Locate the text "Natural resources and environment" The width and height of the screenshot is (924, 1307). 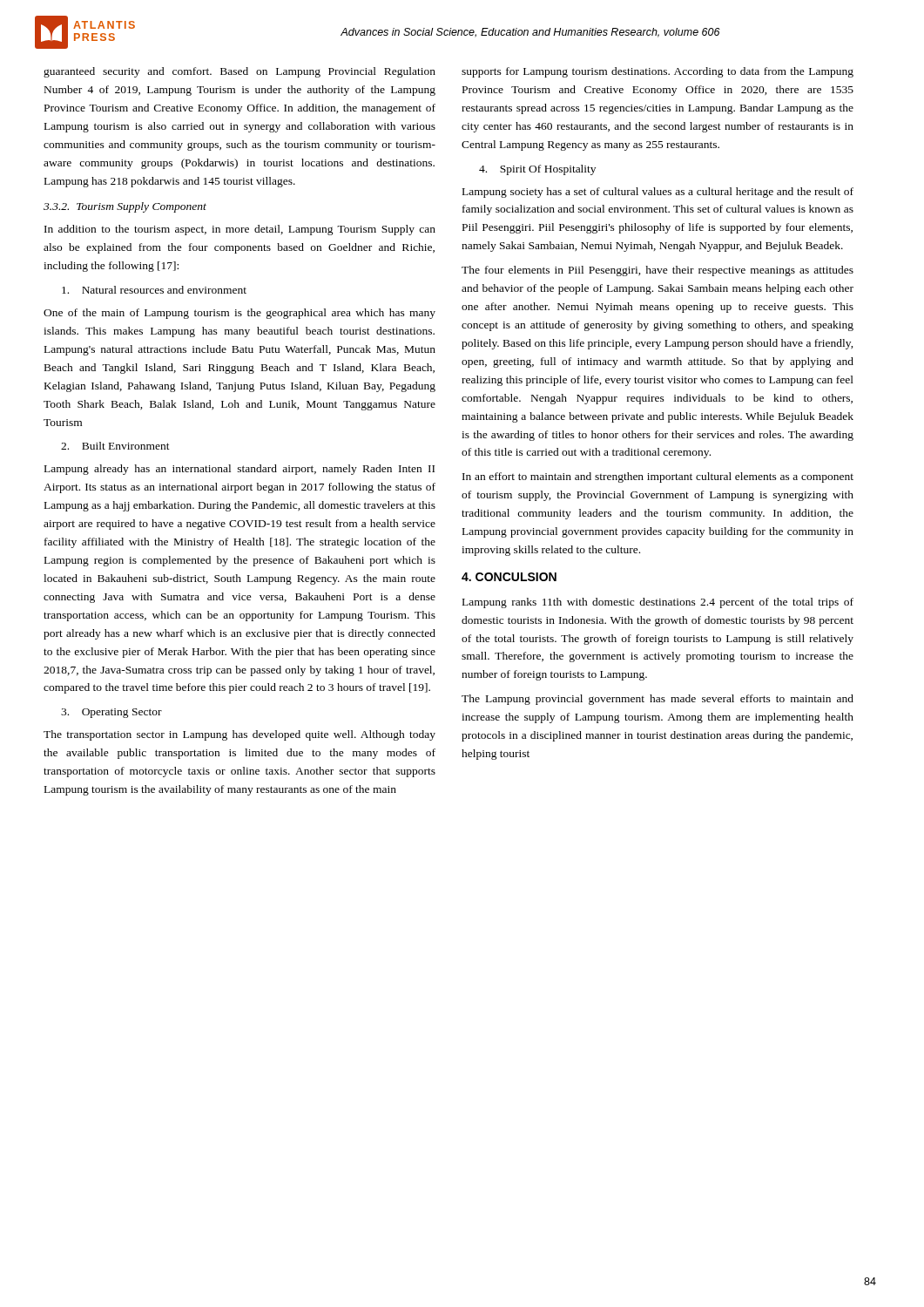(240, 291)
